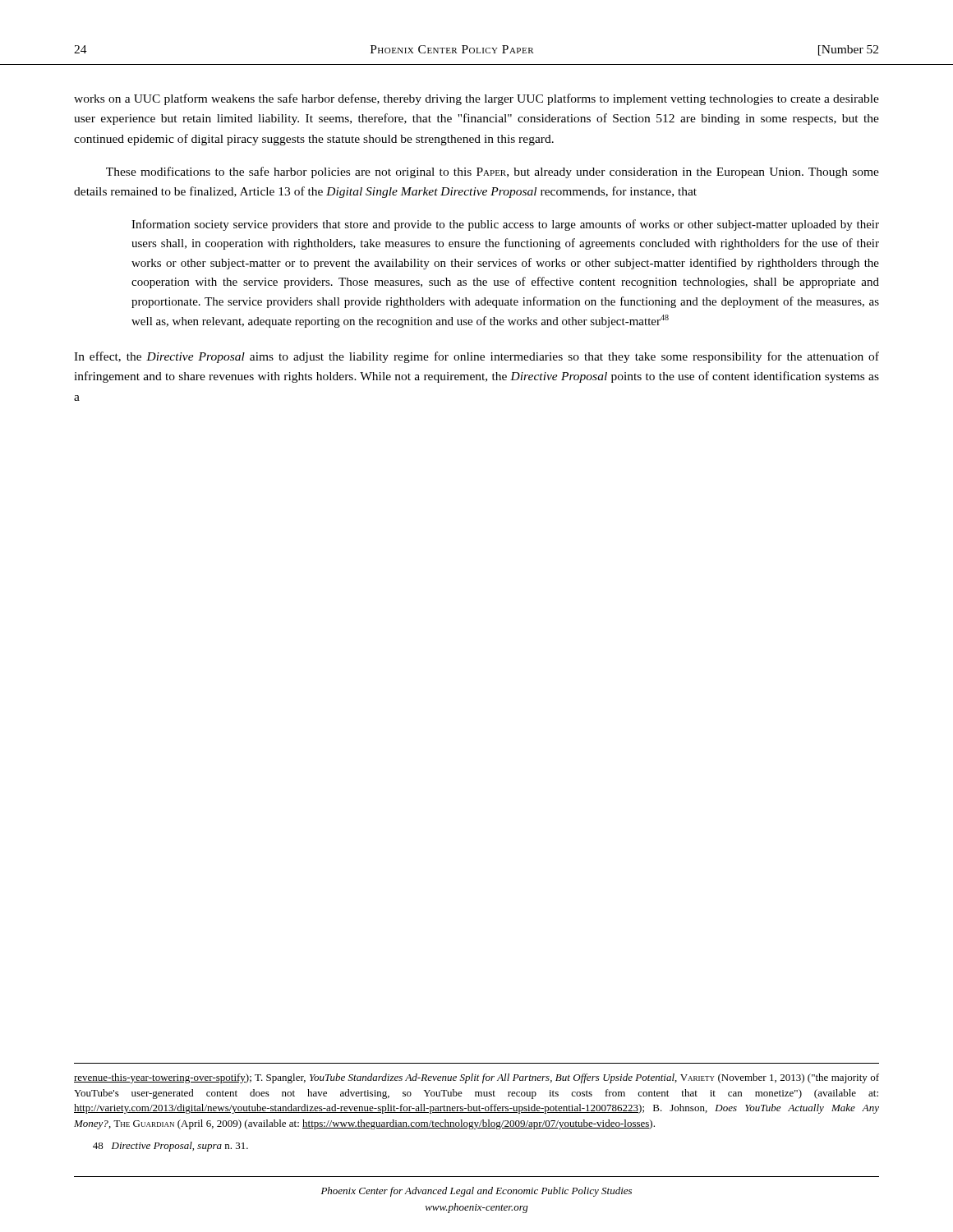Click on the passage starting "These modifications to the safe harbor"
This screenshot has height=1232, width=953.
coord(476,181)
